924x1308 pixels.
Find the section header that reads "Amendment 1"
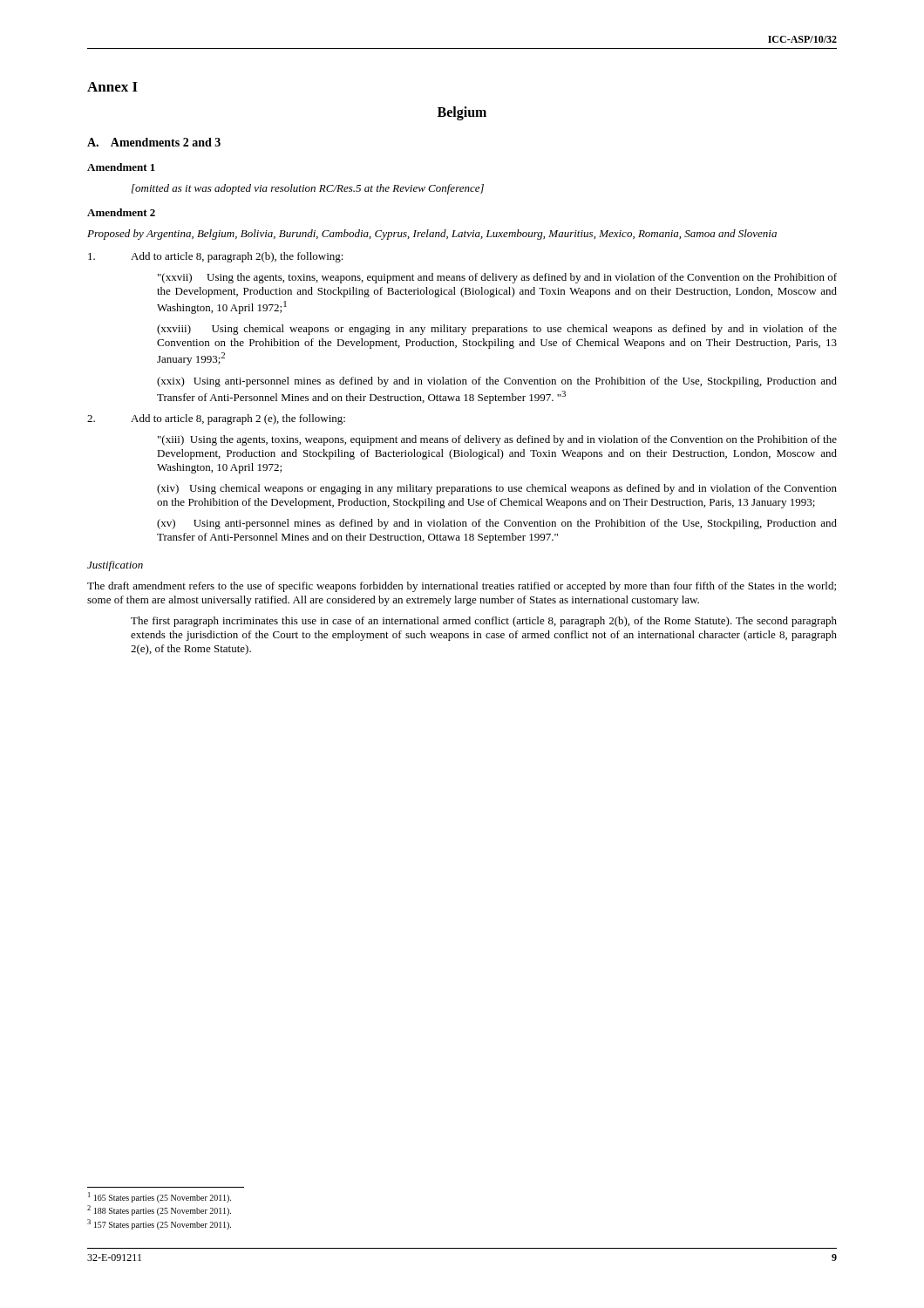(121, 167)
